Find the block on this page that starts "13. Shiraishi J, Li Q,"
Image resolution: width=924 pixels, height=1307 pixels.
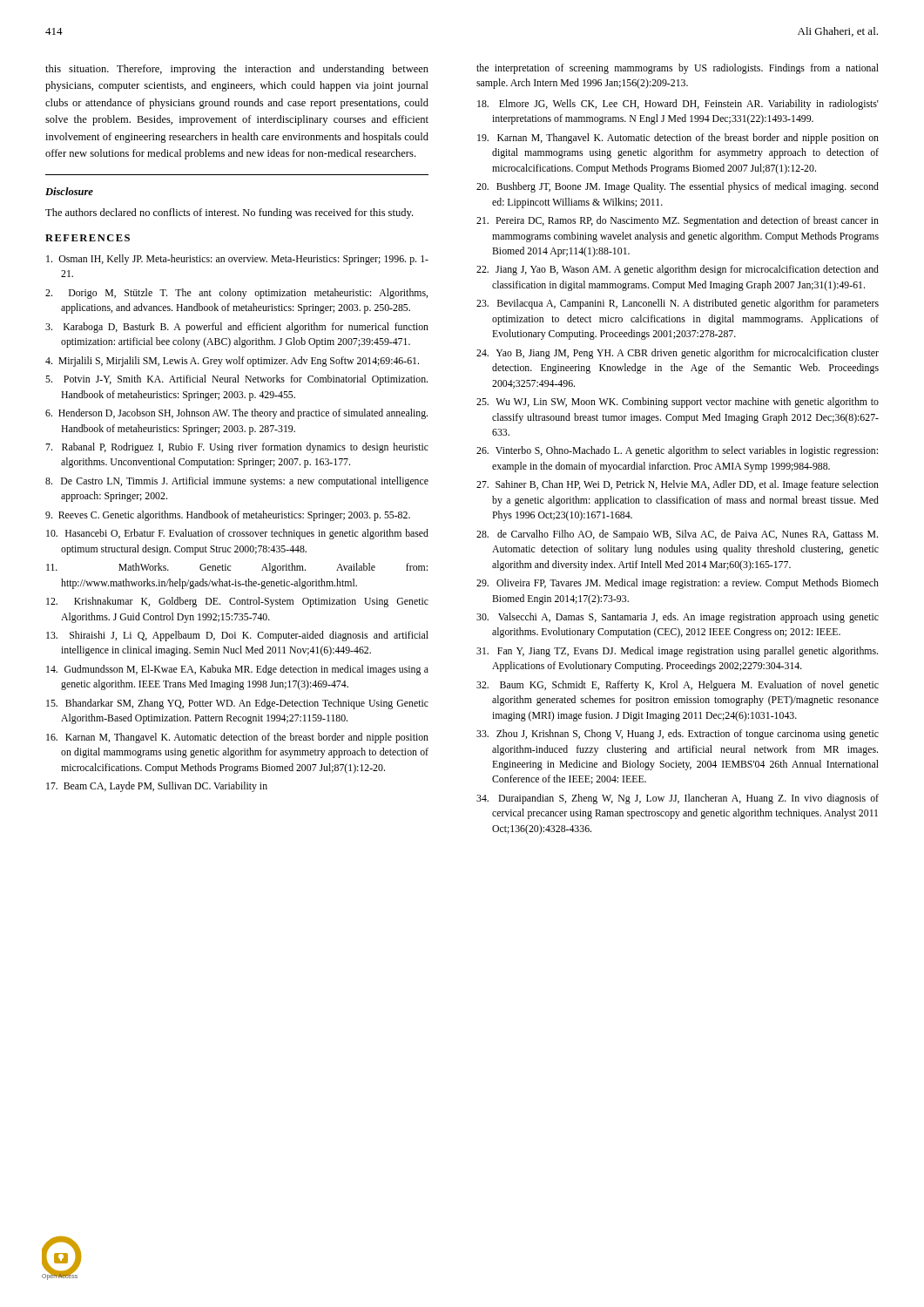(237, 643)
